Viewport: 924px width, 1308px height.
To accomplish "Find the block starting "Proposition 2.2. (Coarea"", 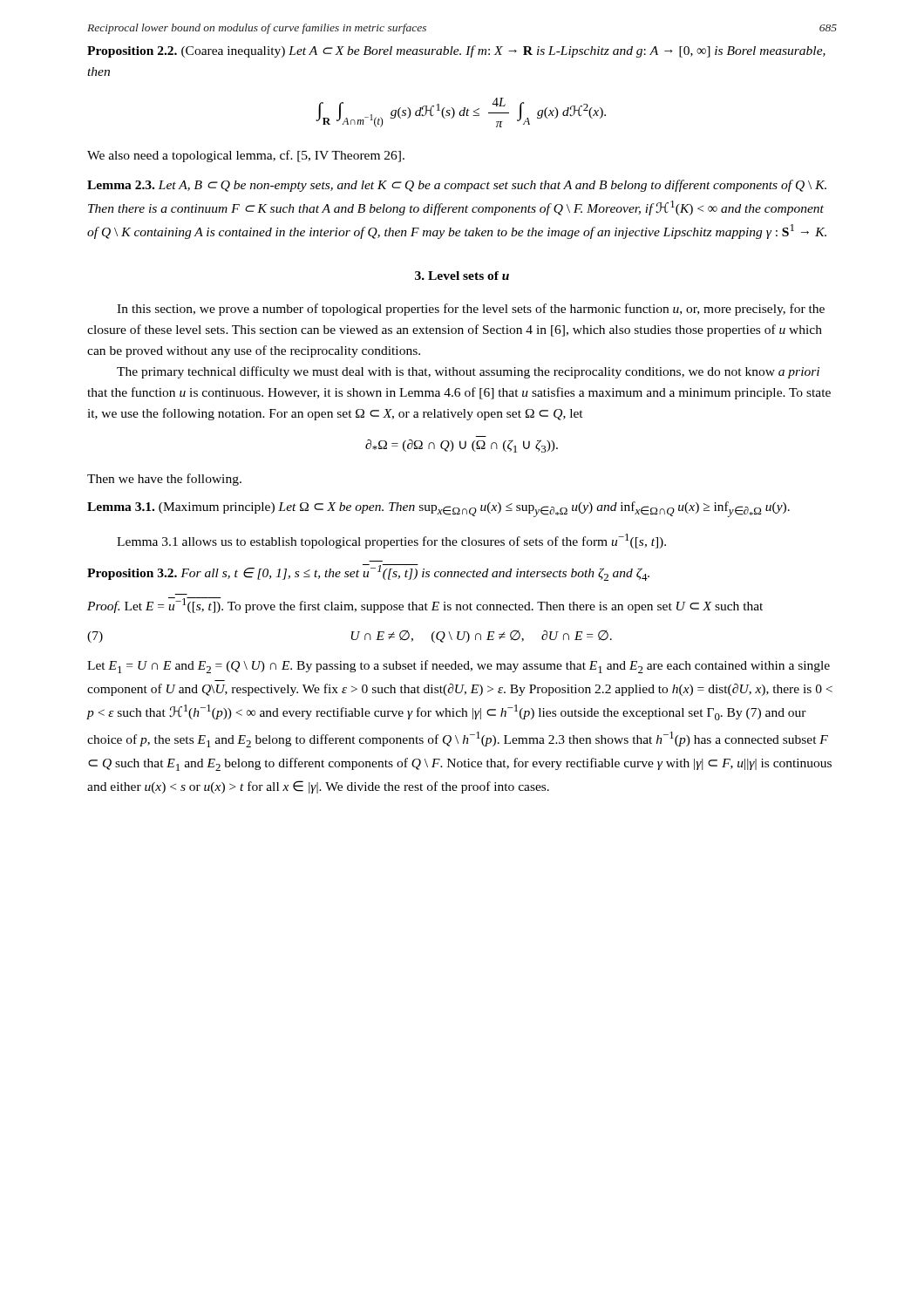I will click(x=462, y=61).
